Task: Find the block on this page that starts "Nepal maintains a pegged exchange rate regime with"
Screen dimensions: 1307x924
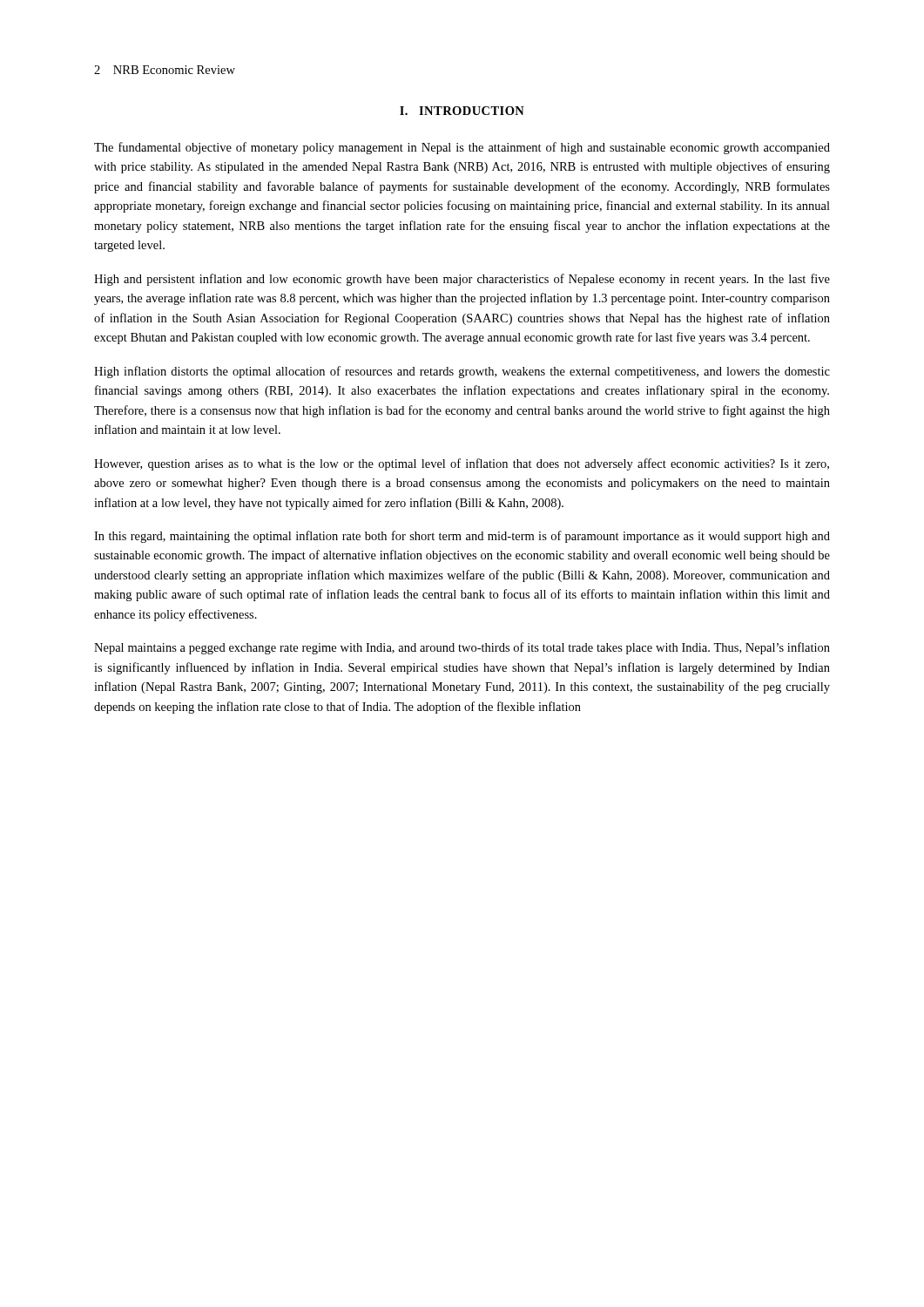Action: tap(462, 677)
